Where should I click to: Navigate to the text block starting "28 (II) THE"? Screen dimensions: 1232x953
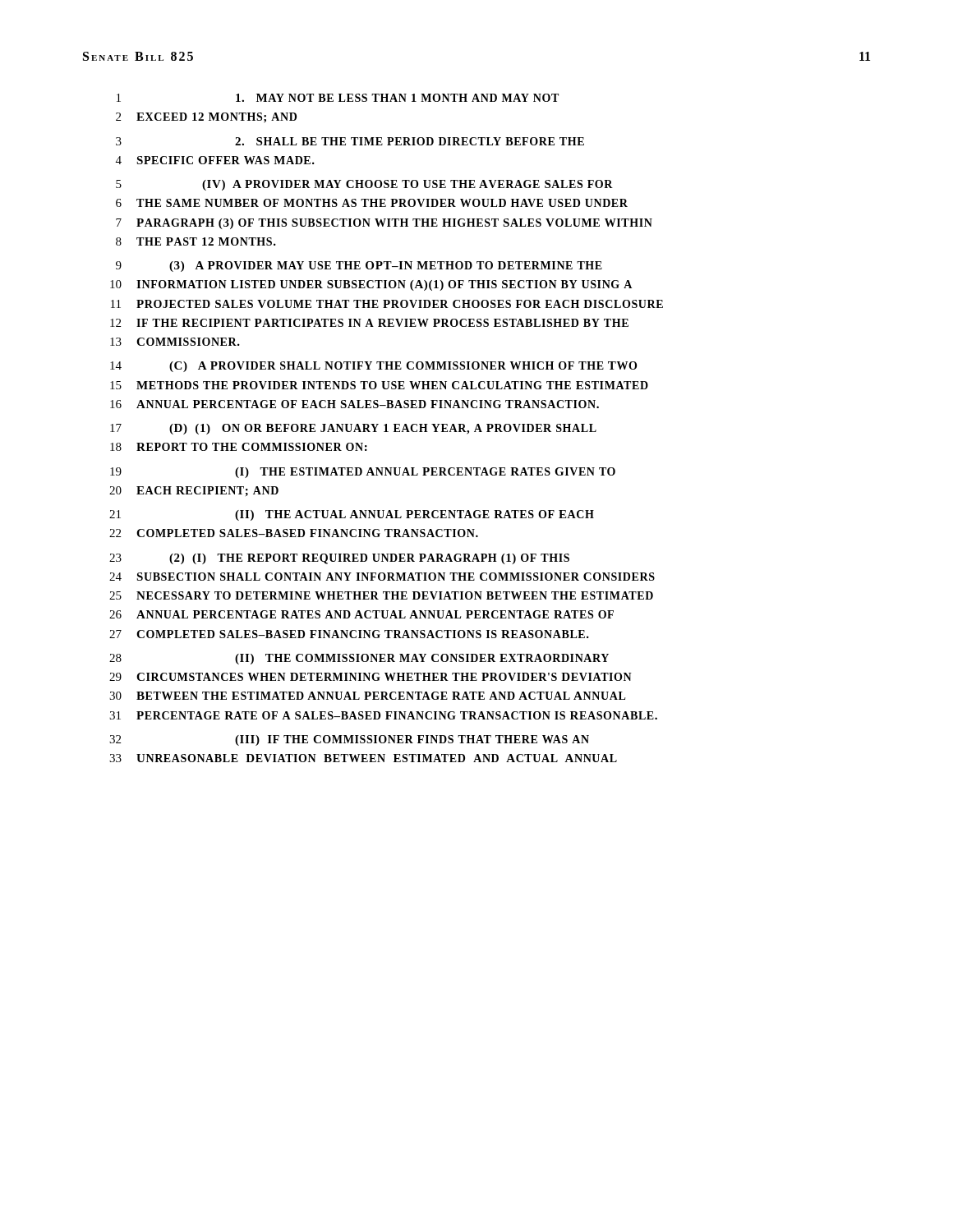tap(476, 687)
